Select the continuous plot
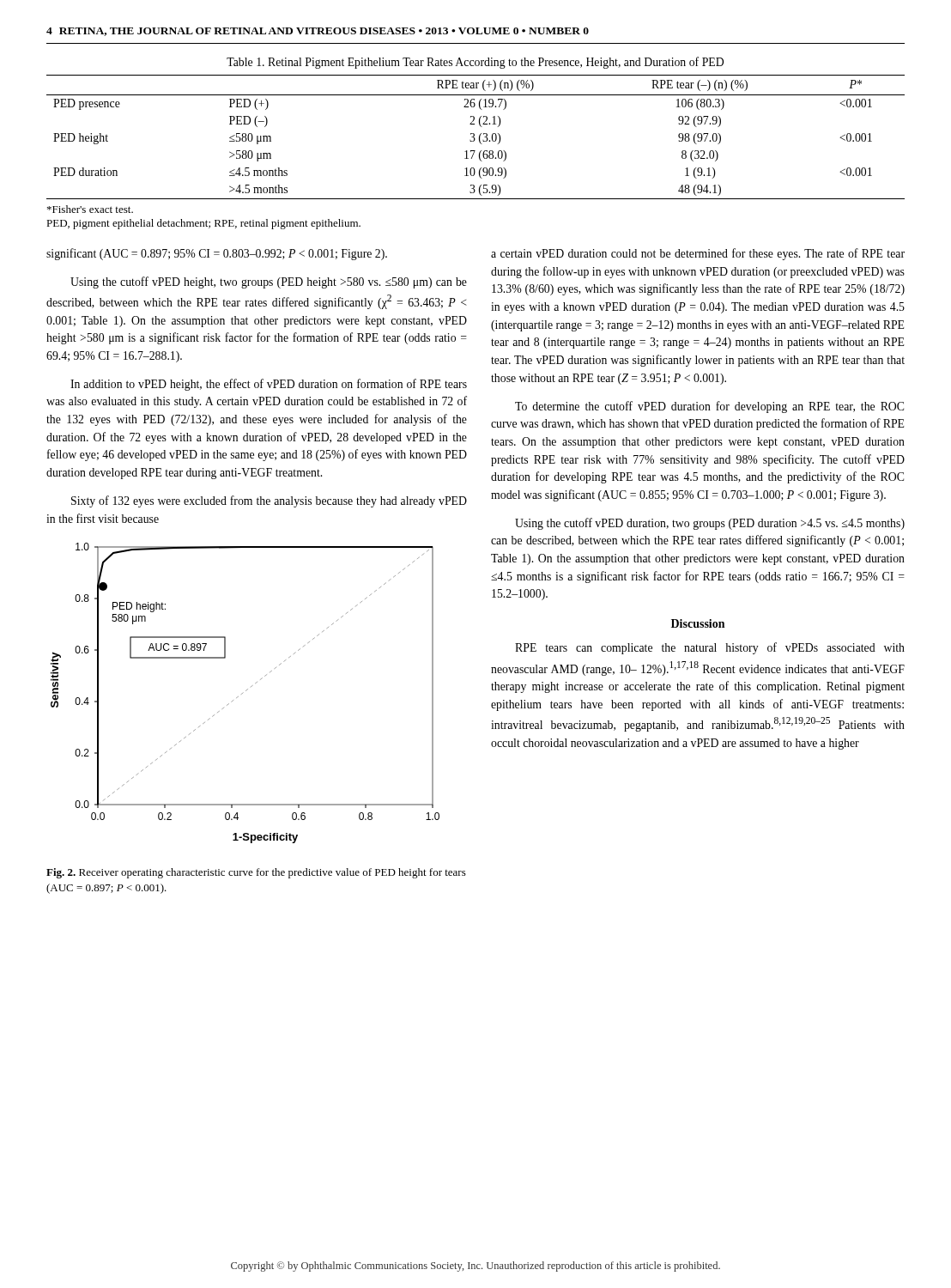951x1288 pixels. [x=257, y=699]
